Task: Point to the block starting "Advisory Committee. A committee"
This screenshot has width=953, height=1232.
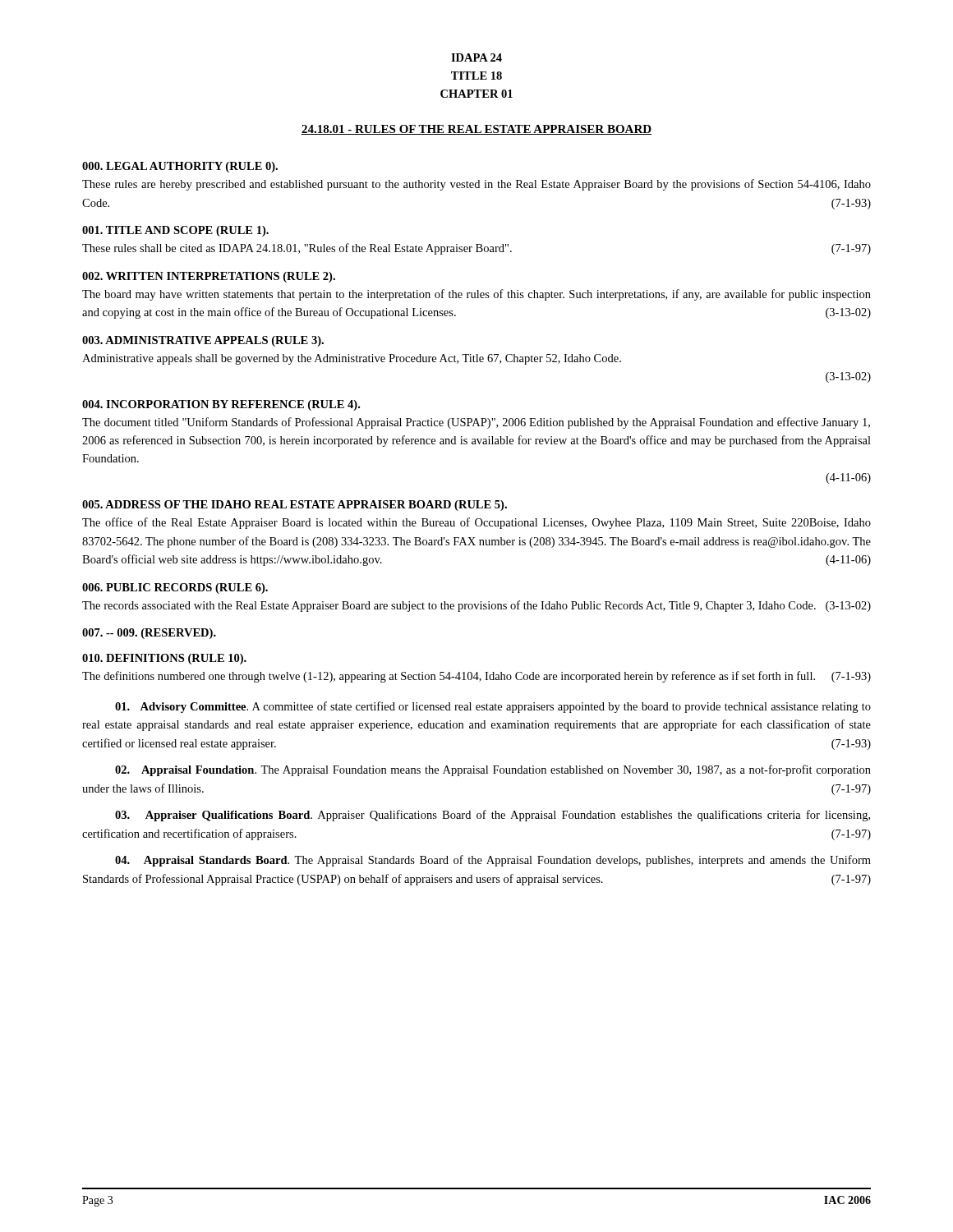Action: coord(476,725)
